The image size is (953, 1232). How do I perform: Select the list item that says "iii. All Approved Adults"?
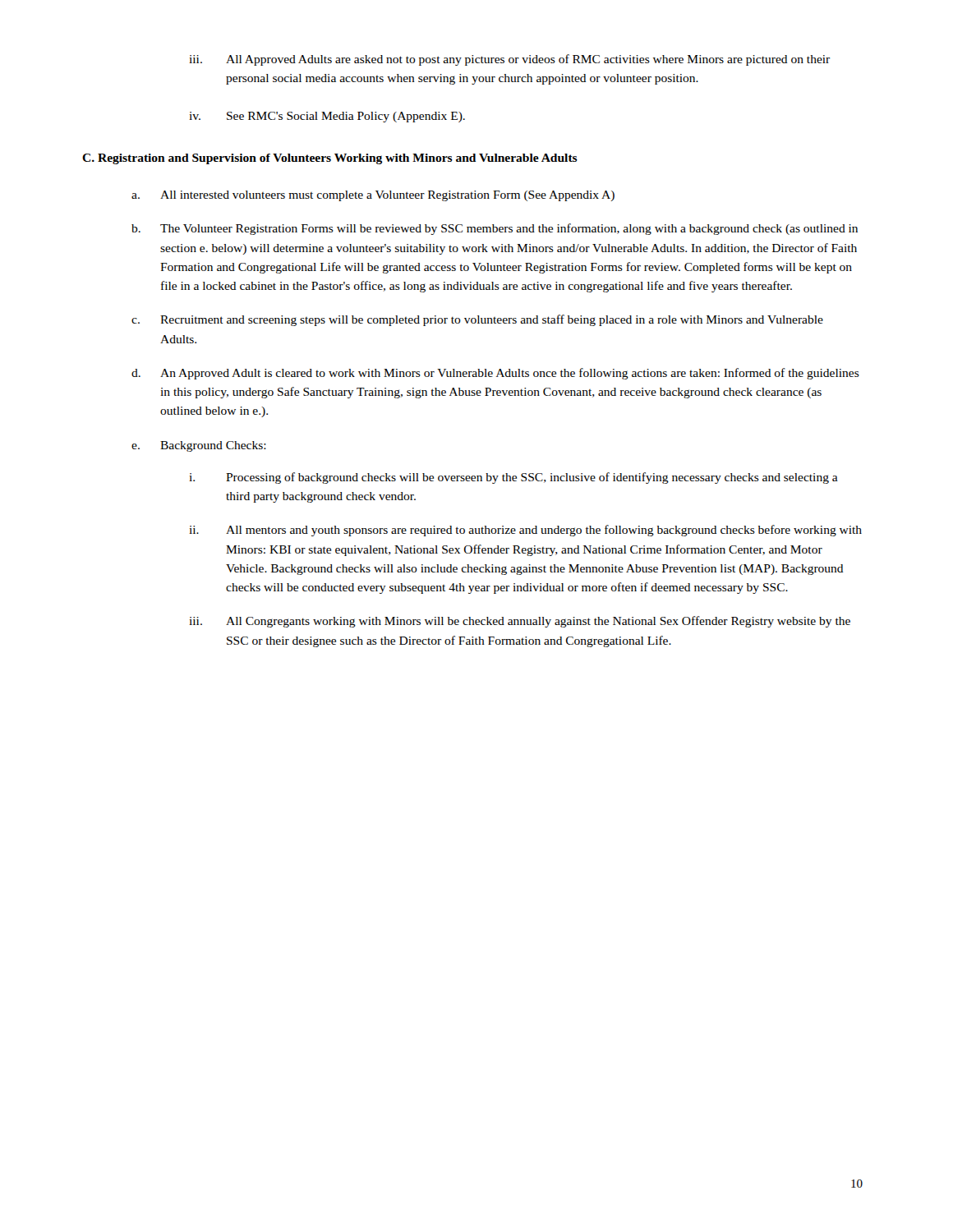click(526, 68)
